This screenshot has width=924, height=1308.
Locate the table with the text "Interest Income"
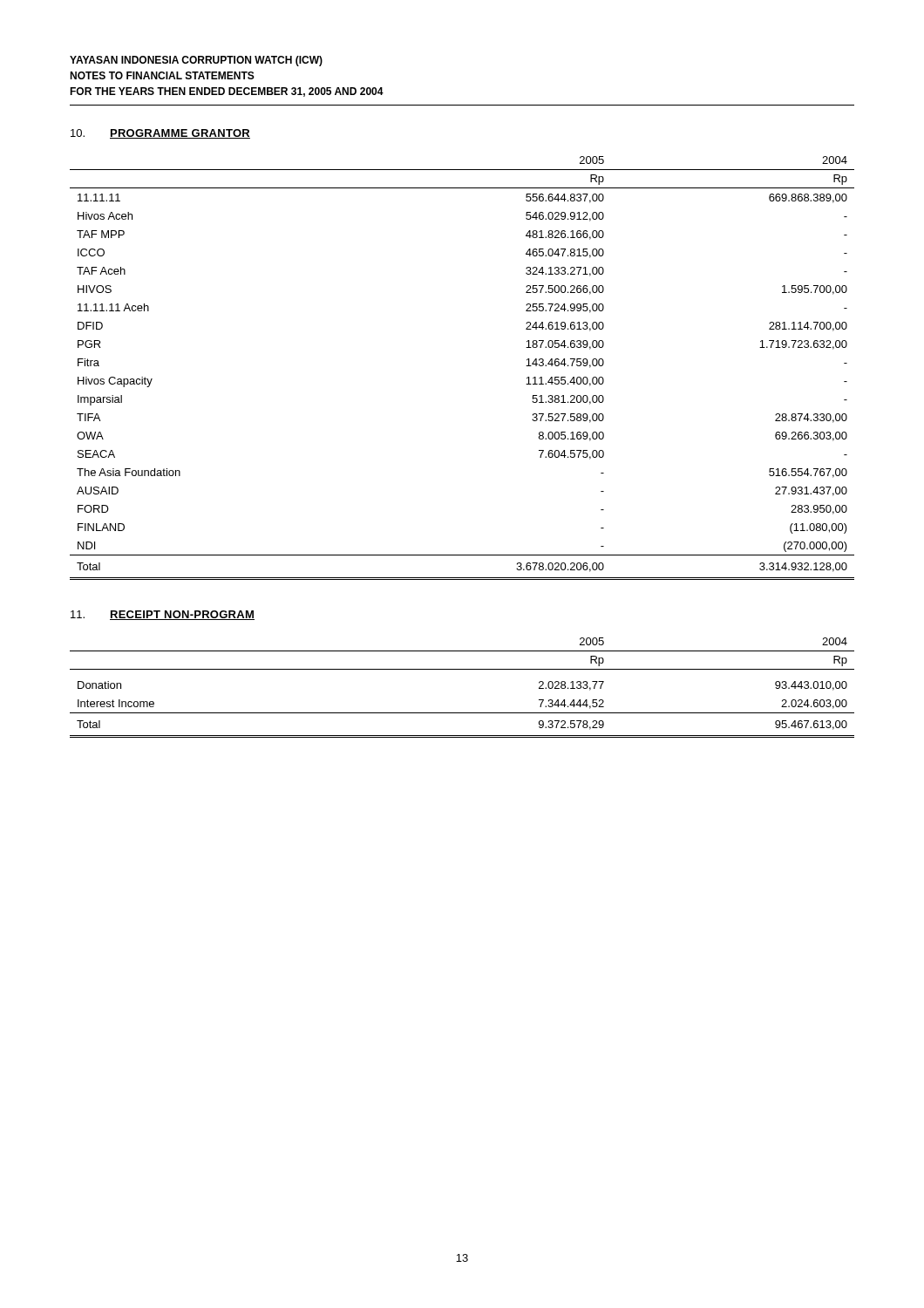[462, 685]
